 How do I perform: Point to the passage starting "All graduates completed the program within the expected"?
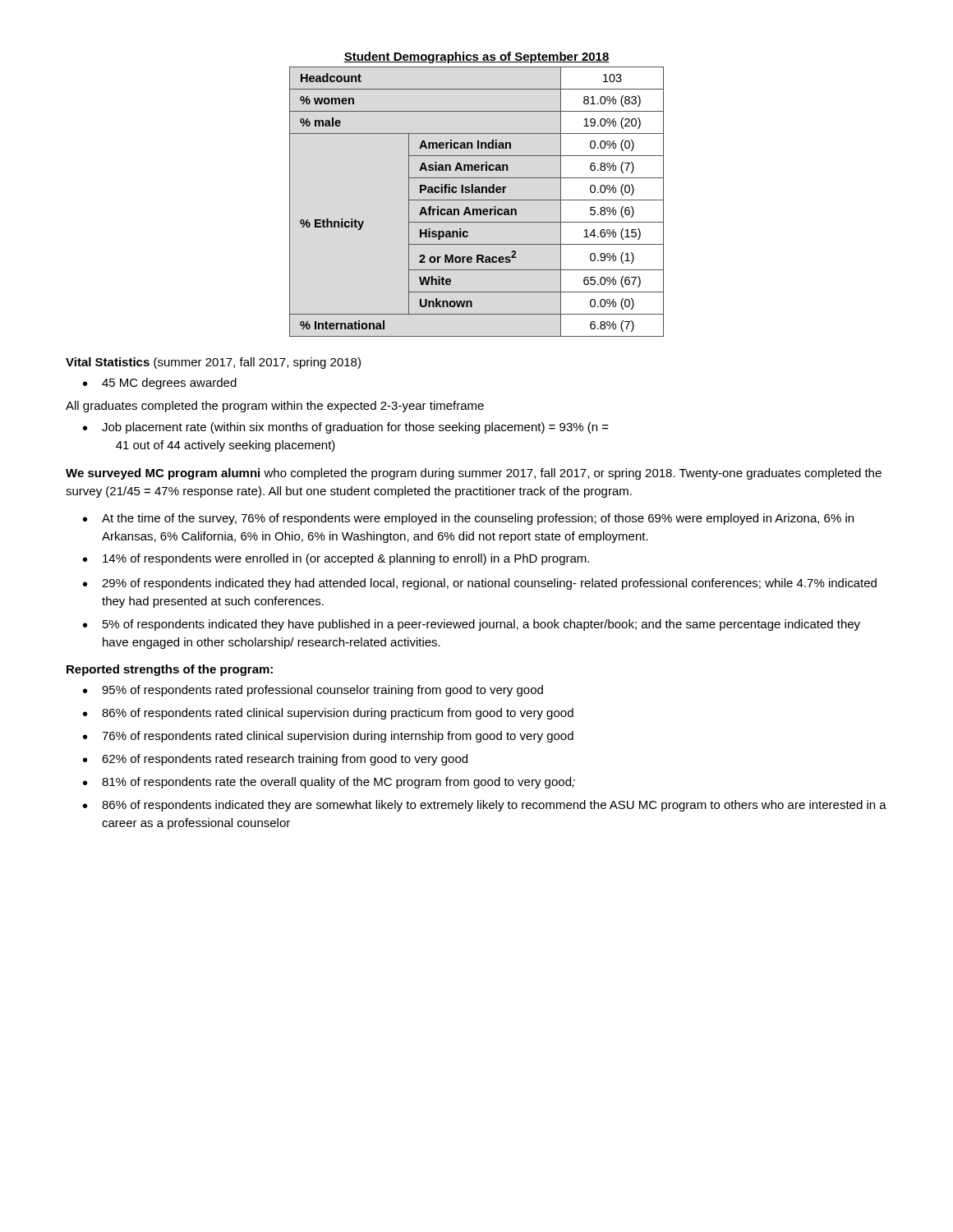275,405
